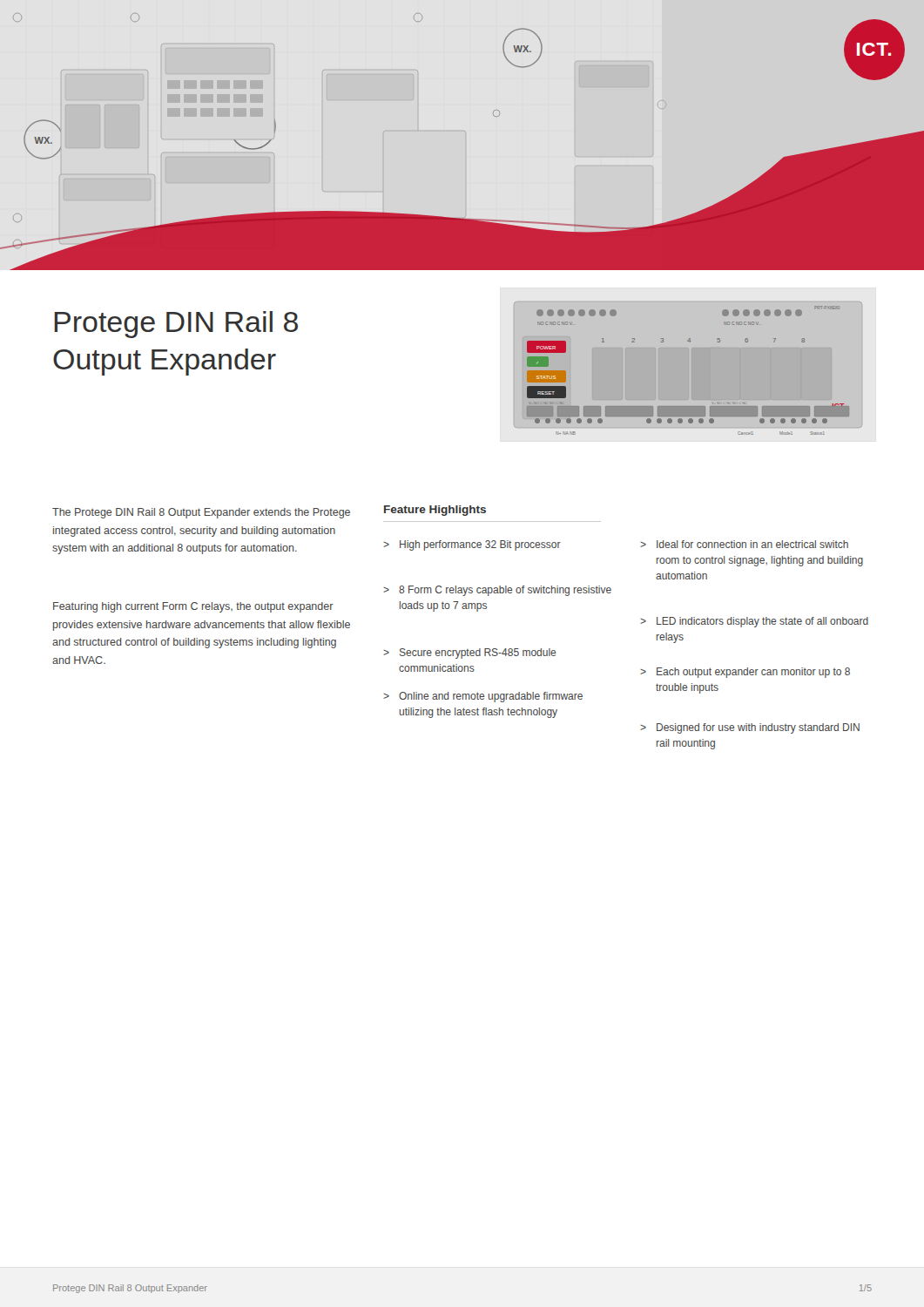The image size is (924, 1307).
Task: Locate the section header
Action: point(492,512)
